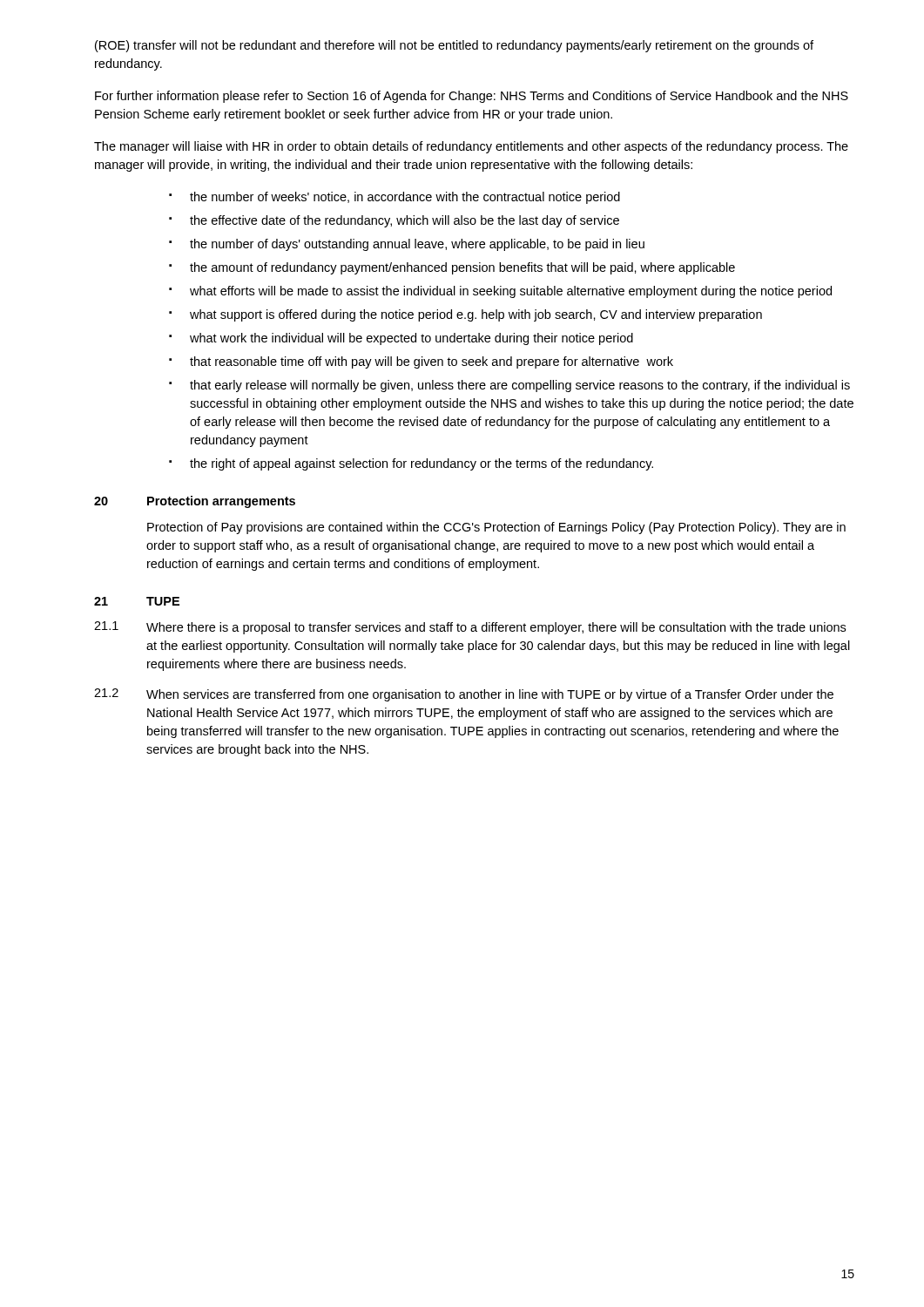Image resolution: width=924 pixels, height=1307 pixels.
Task: Locate the block of text that opens with "the number of days' outstanding annual"
Action: [x=417, y=244]
